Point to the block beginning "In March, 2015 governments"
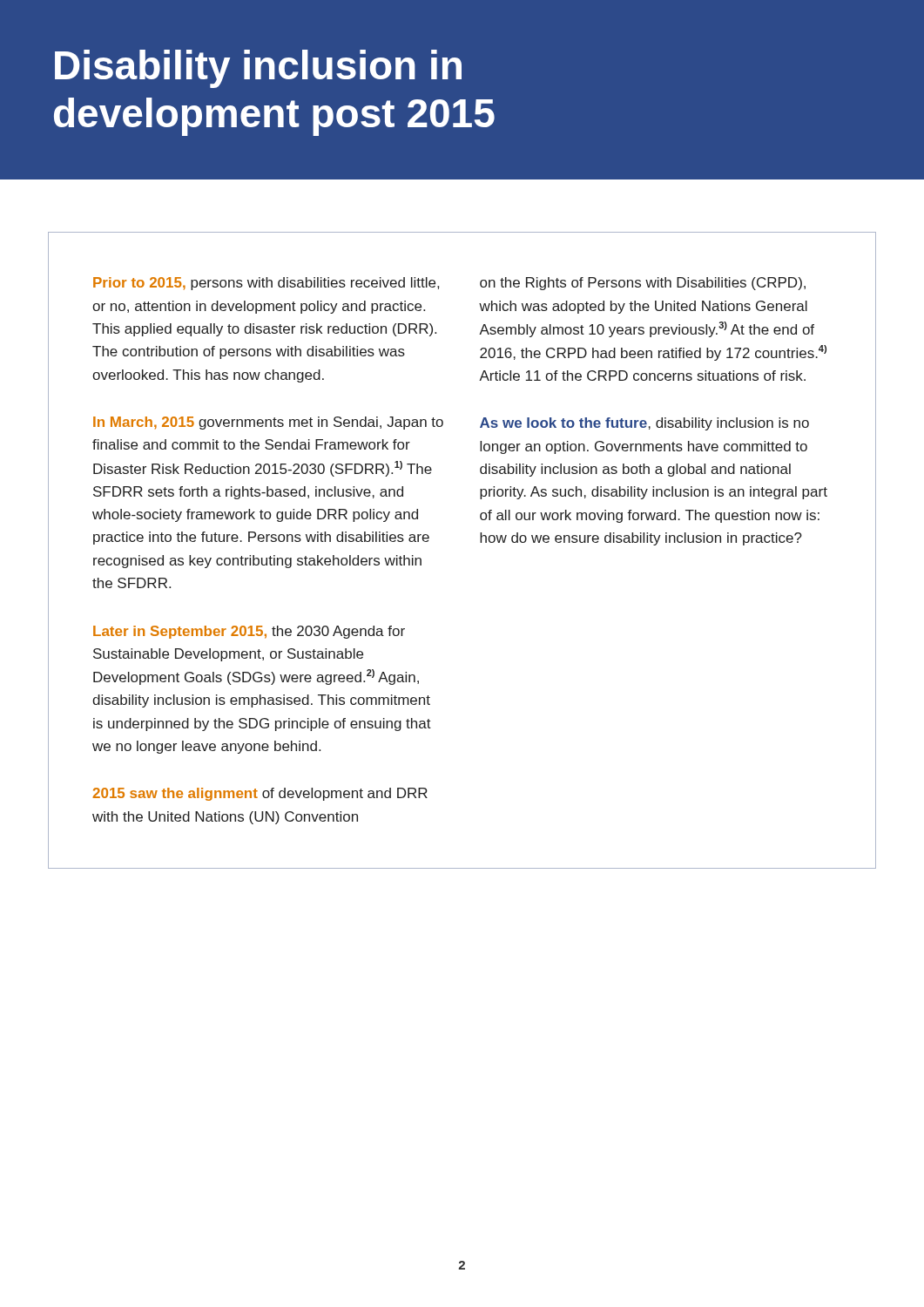The height and width of the screenshot is (1307, 924). [x=268, y=503]
